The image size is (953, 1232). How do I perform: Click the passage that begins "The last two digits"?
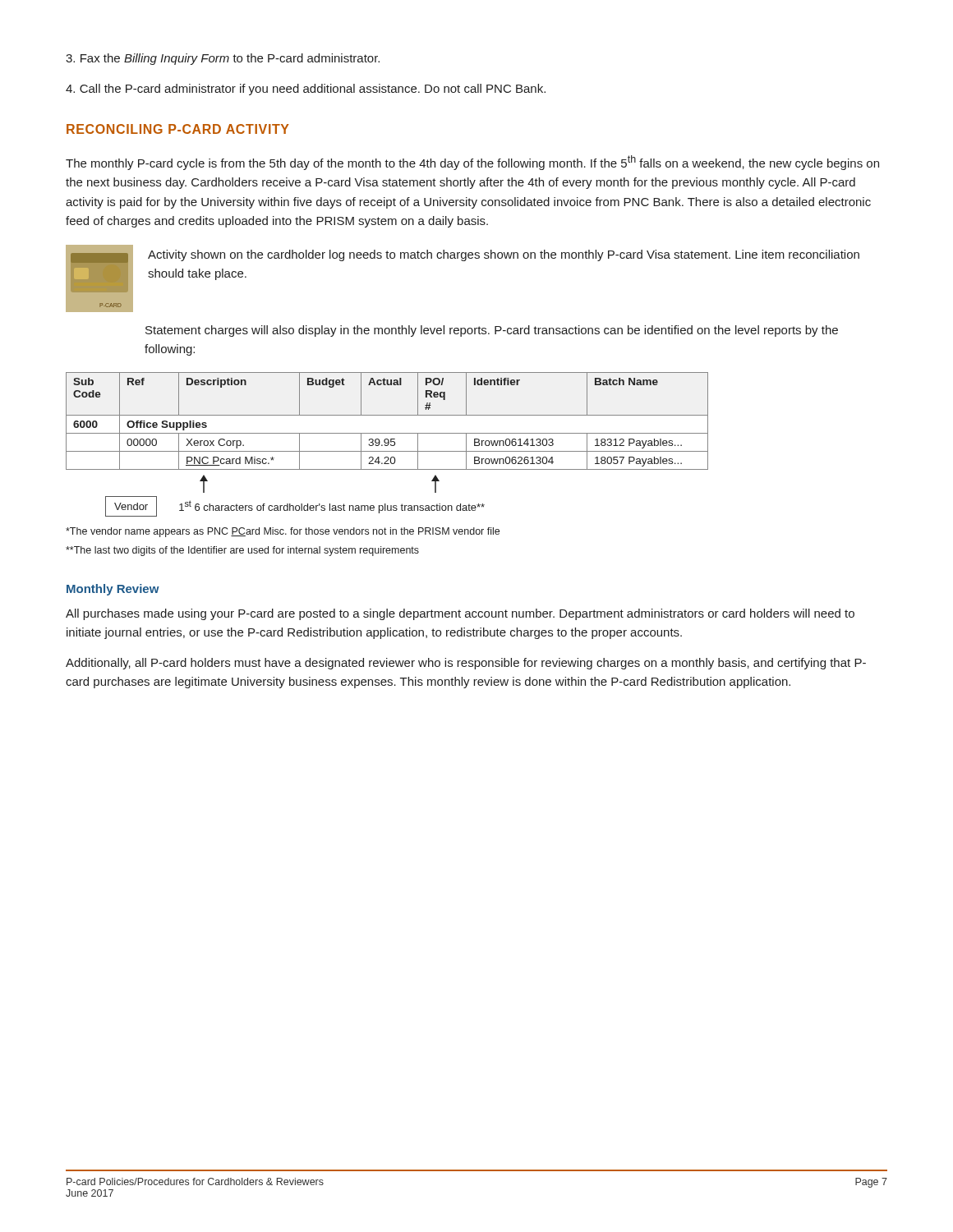click(242, 550)
